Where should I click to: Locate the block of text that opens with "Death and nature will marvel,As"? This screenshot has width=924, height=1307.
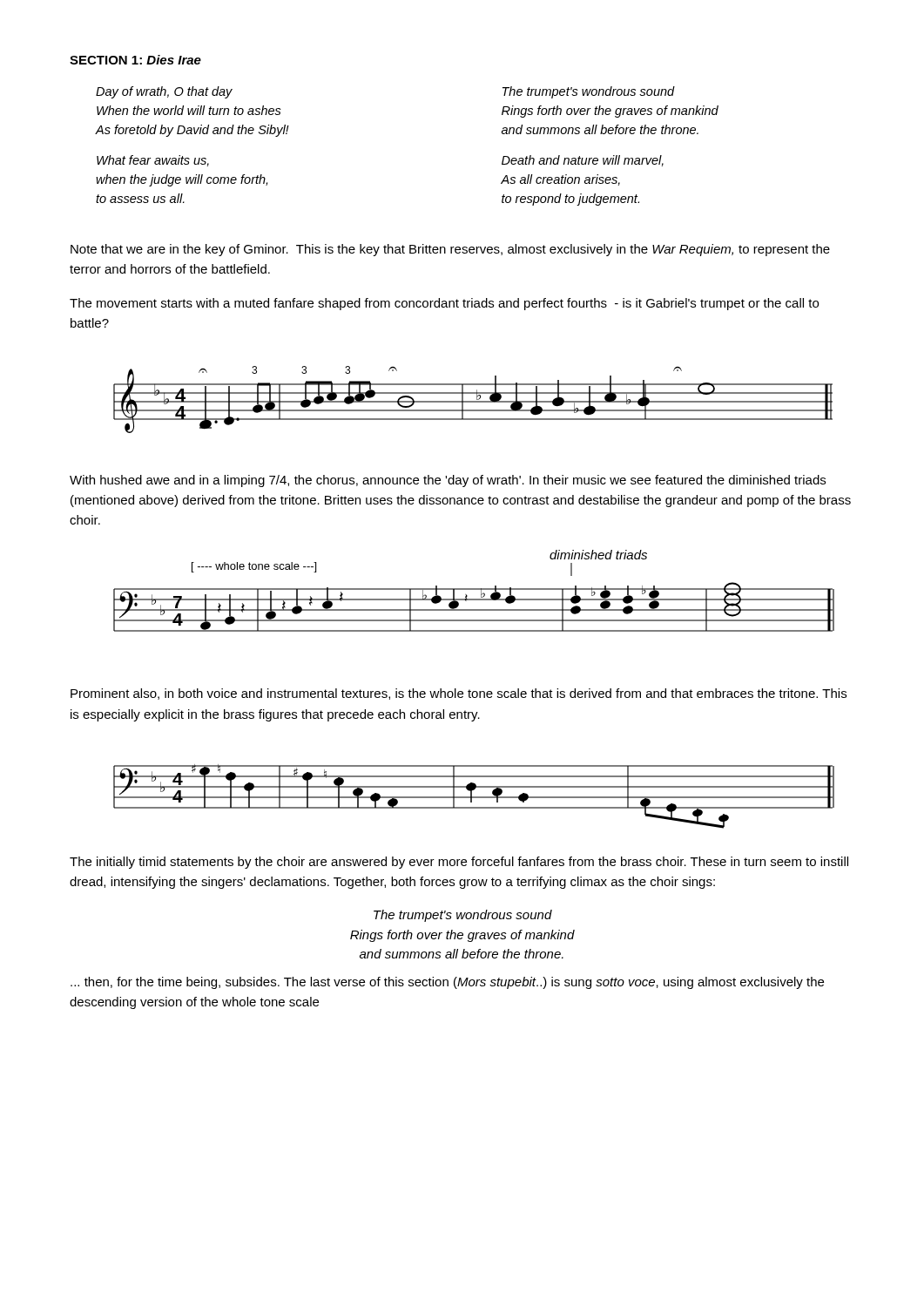[x=583, y=161]
